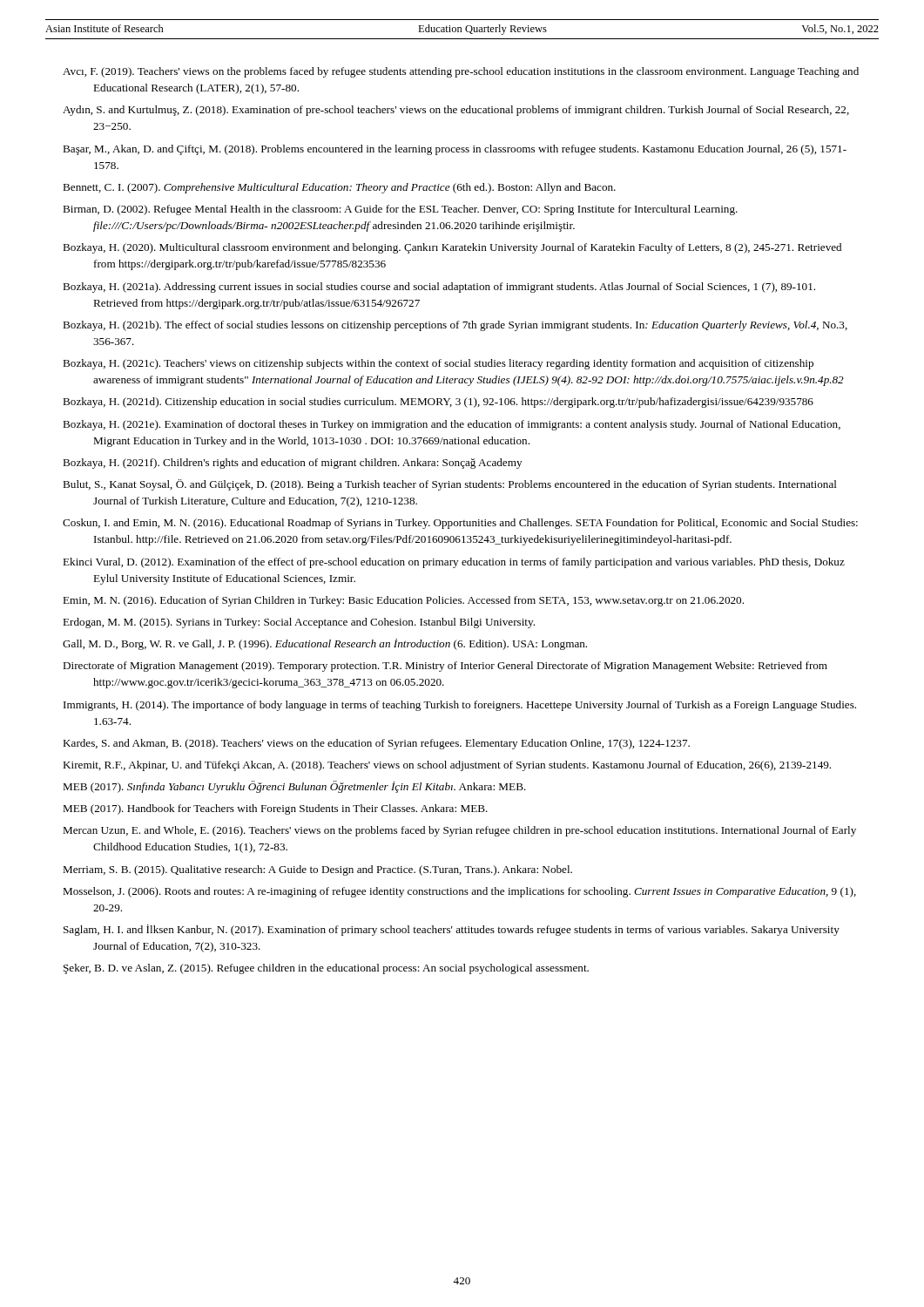This screenshot has height=1307, width=924.
Task: Navigate to the text starting "Kardes, S. and Akman,"
Action: (377, 743)
